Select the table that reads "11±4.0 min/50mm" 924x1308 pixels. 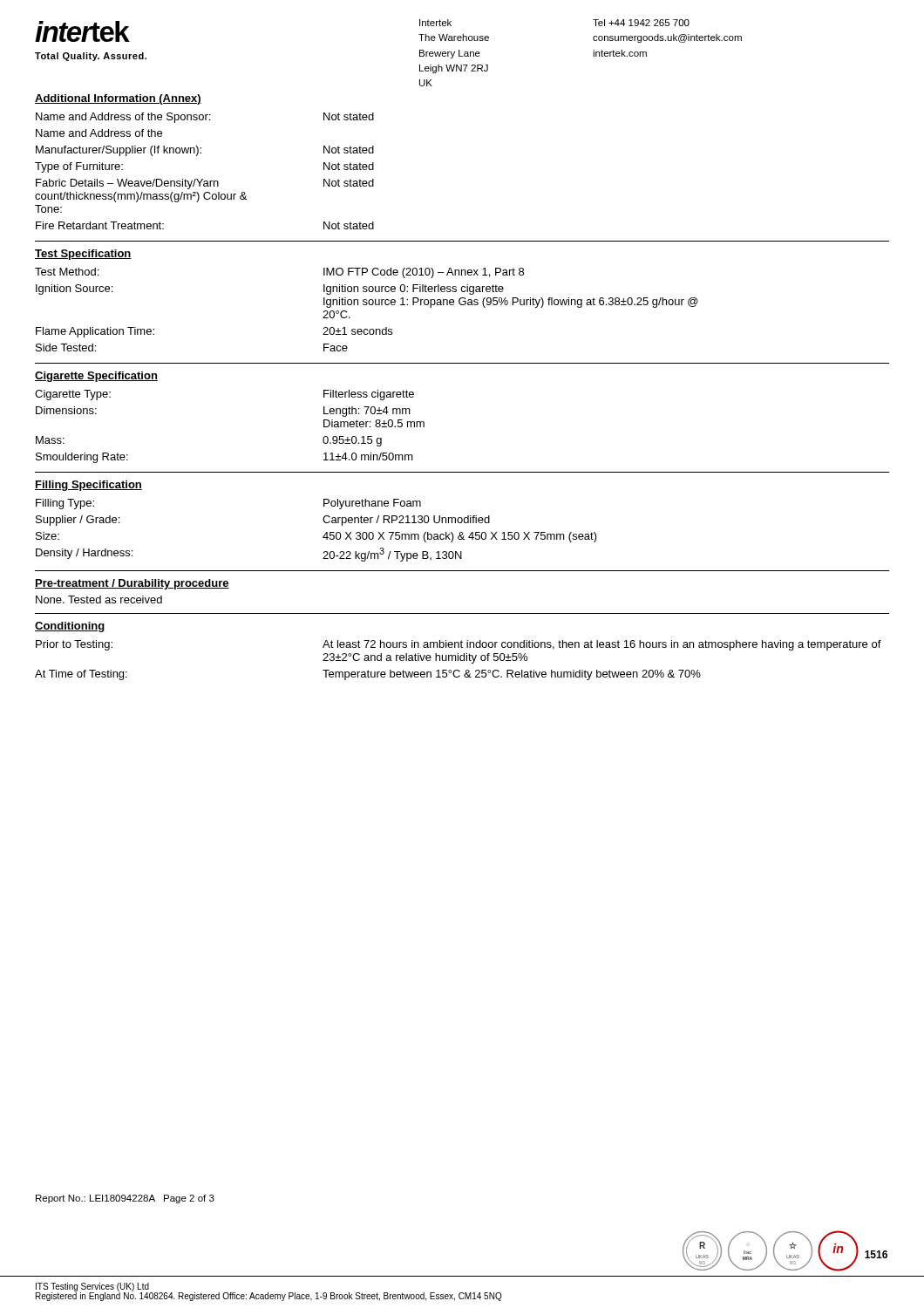(462, 425)
